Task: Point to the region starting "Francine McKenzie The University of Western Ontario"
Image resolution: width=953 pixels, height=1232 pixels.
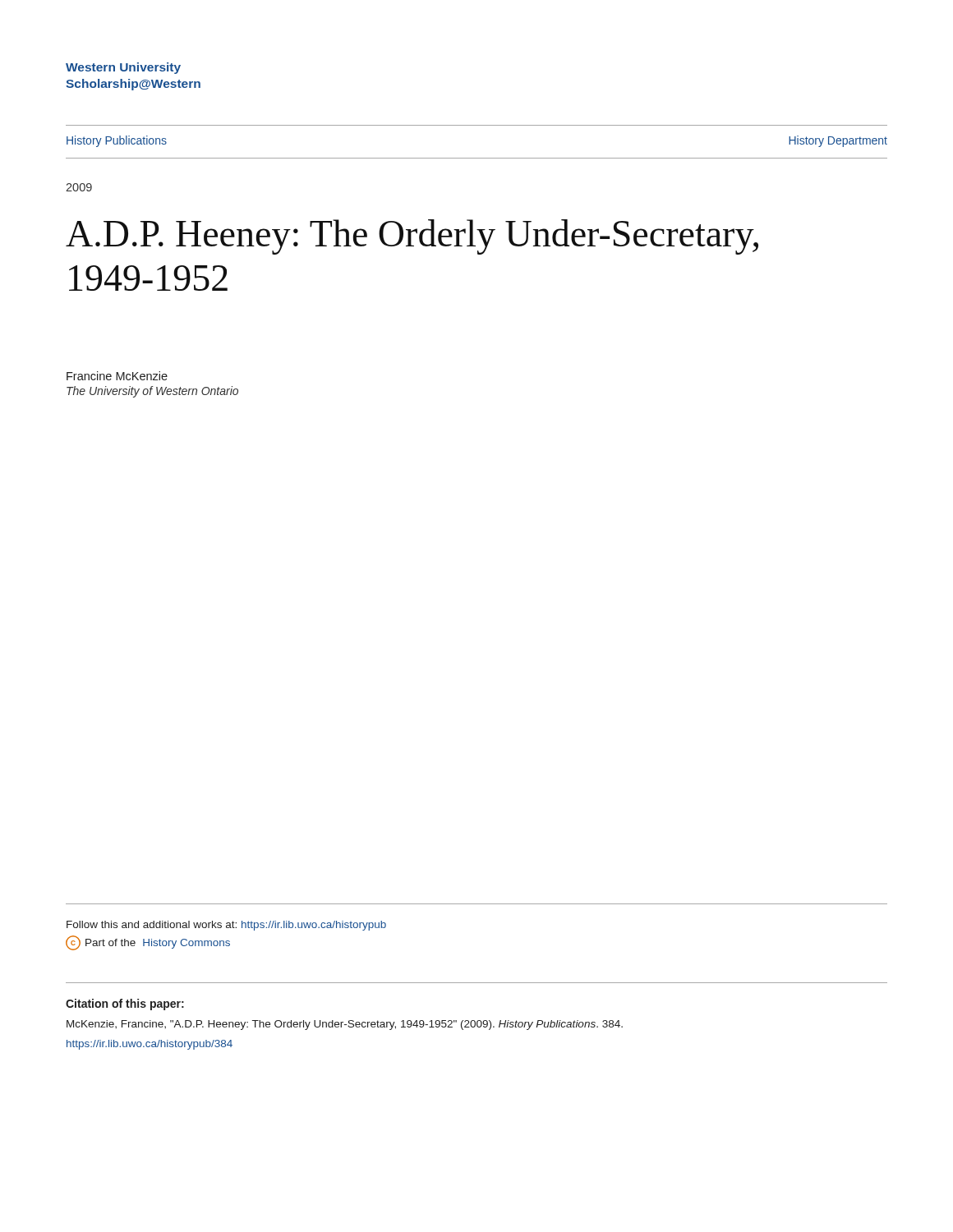Action: [x=152, y=384]
